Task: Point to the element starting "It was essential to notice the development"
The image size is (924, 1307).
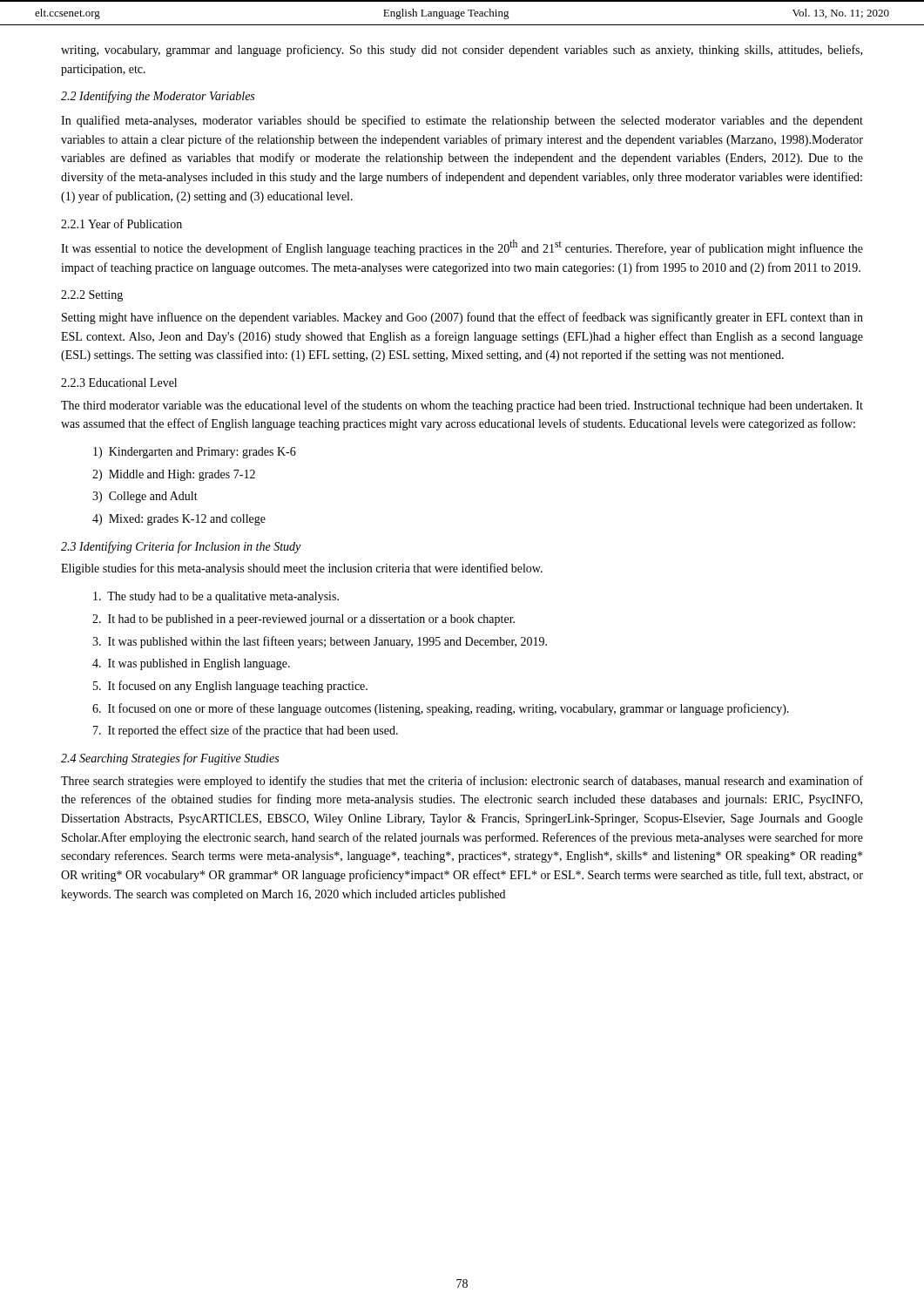Action: 462,257
